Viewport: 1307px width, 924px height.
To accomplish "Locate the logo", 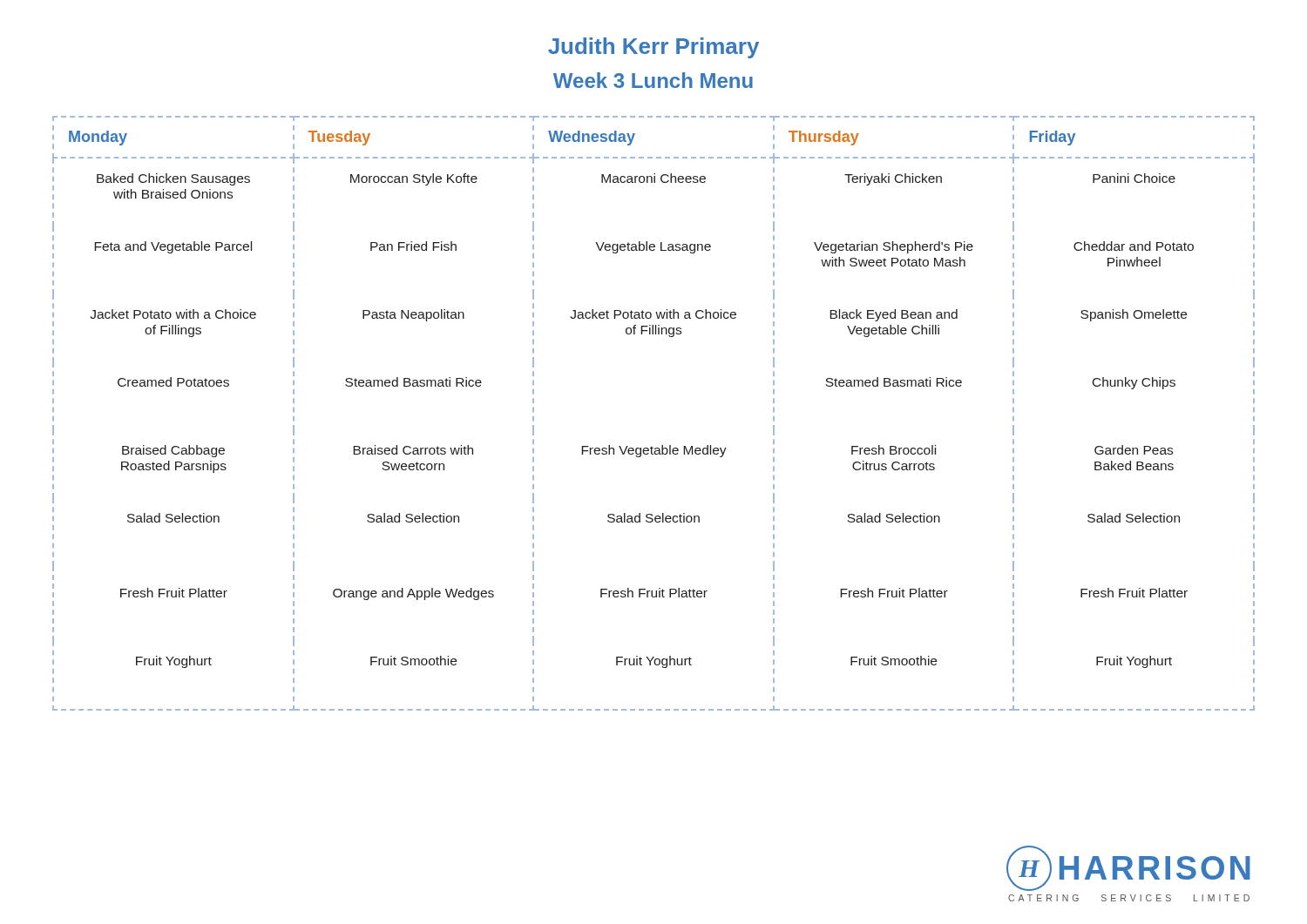I will (1131, 874).
